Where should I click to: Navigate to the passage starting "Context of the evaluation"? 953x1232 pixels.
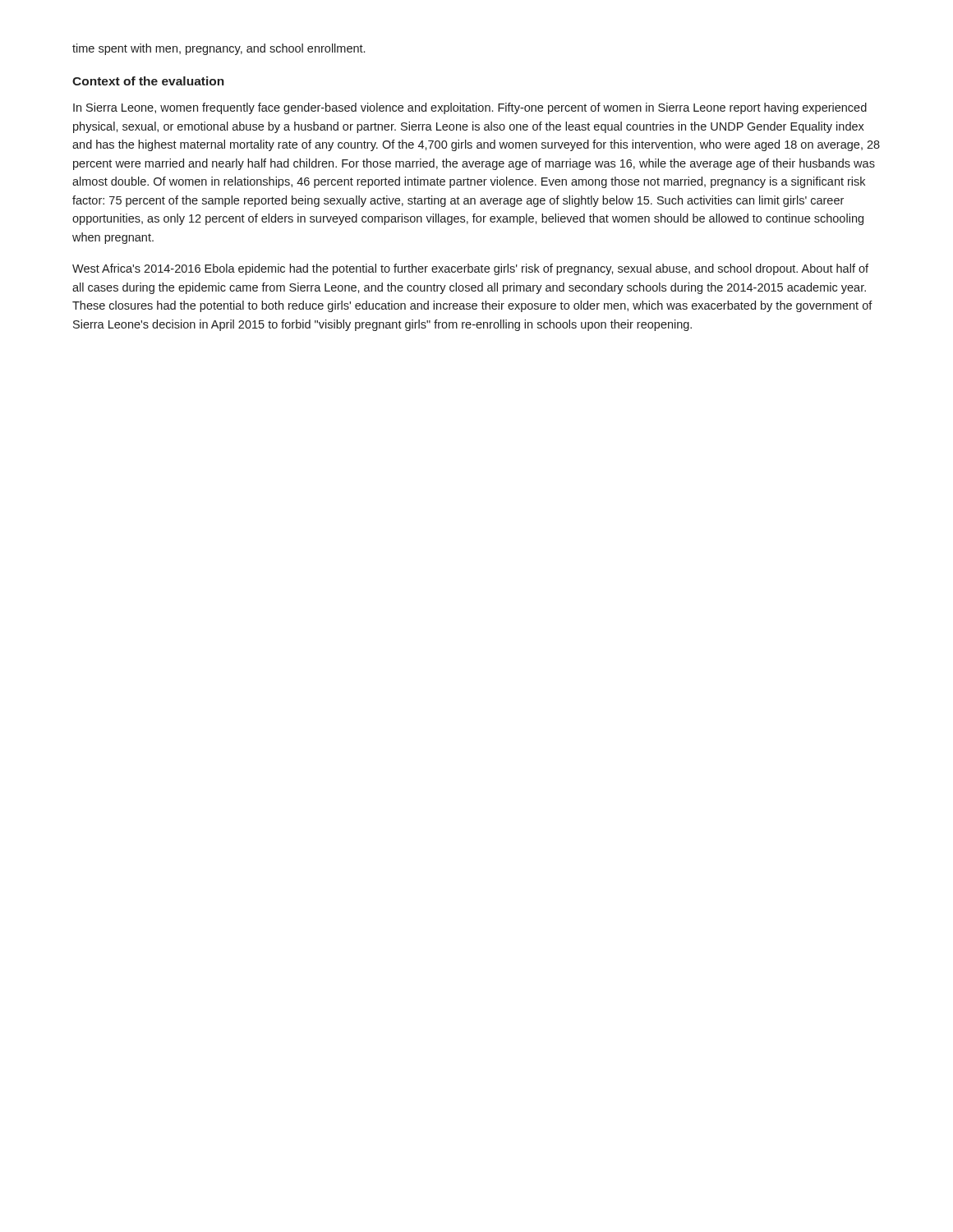point(148,81)
